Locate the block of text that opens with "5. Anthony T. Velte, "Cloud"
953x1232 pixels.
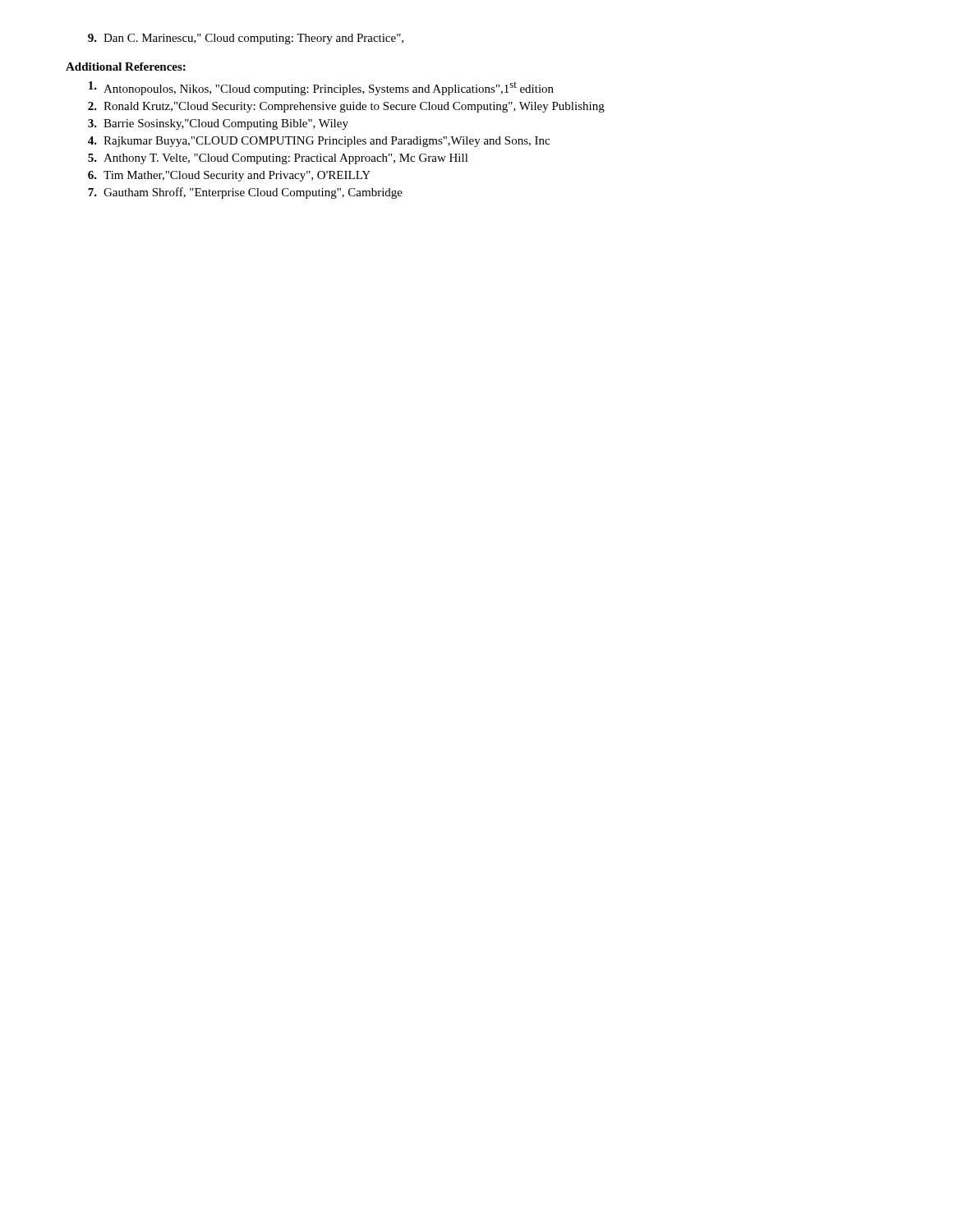tap(476, 158)
